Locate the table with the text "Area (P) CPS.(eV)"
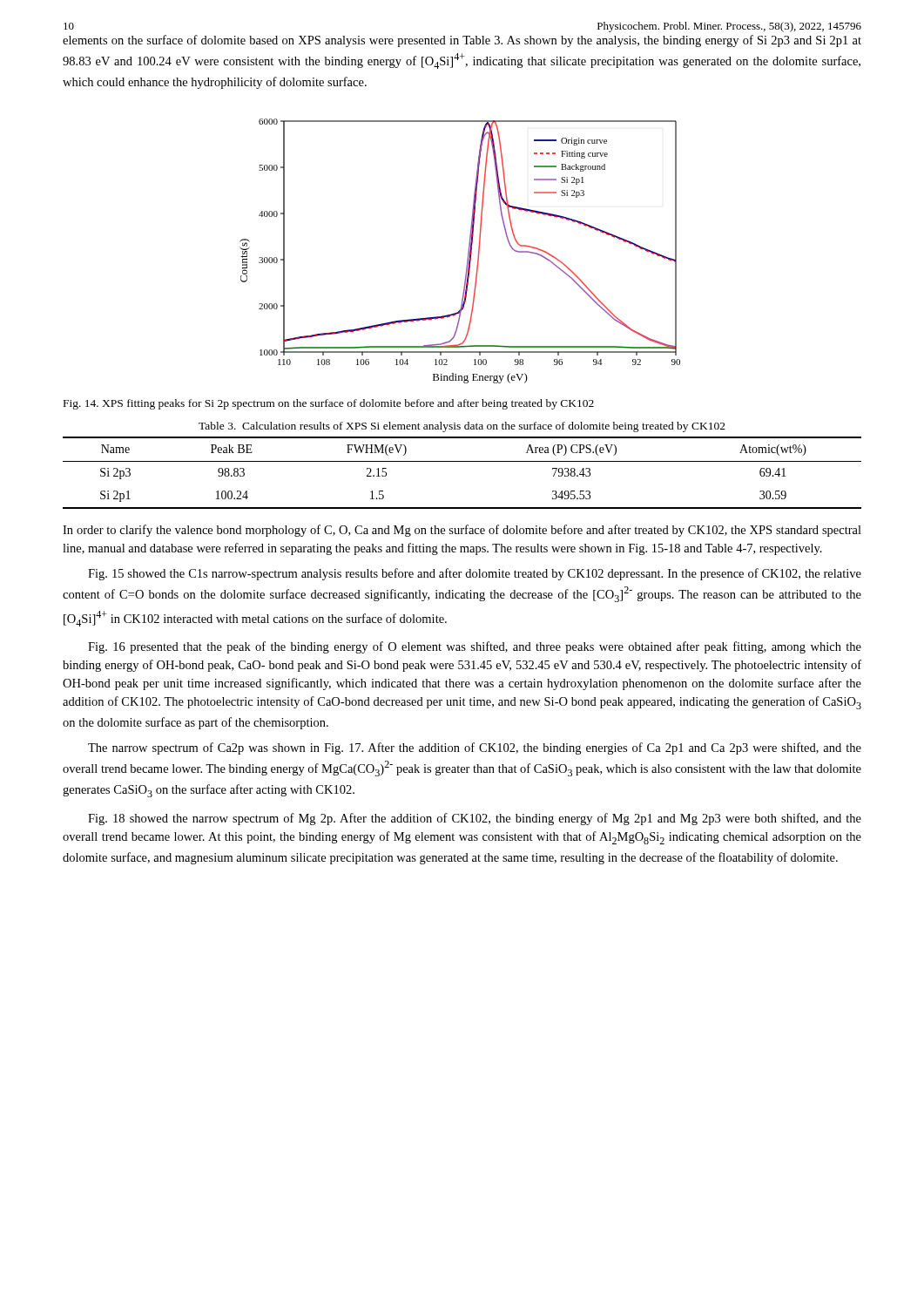The image size is (924, 1307). (462, 473)
